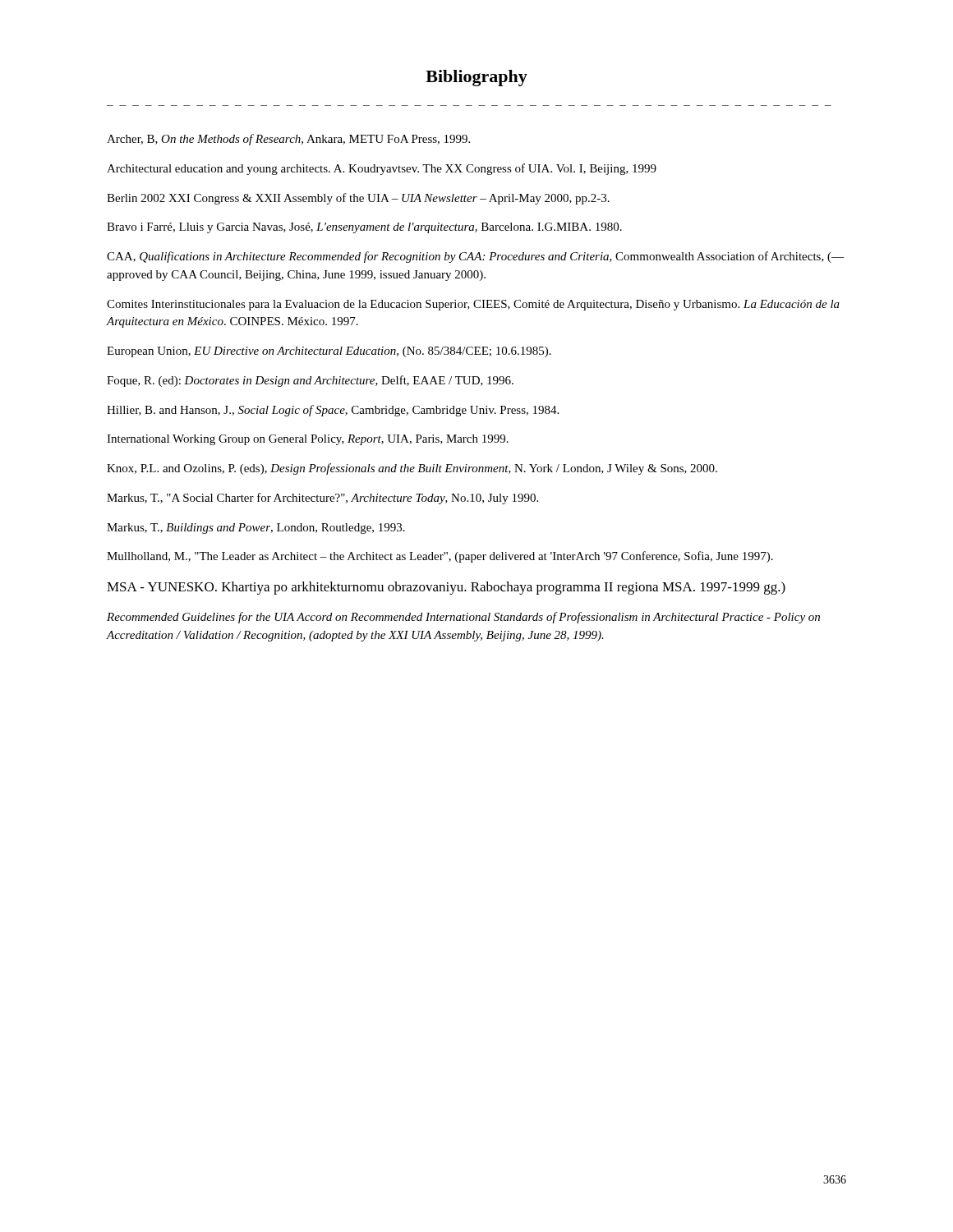Point to the region starting "_ _ _"
This screenshot has width=953, height=1232.
[x=469, y=101]
